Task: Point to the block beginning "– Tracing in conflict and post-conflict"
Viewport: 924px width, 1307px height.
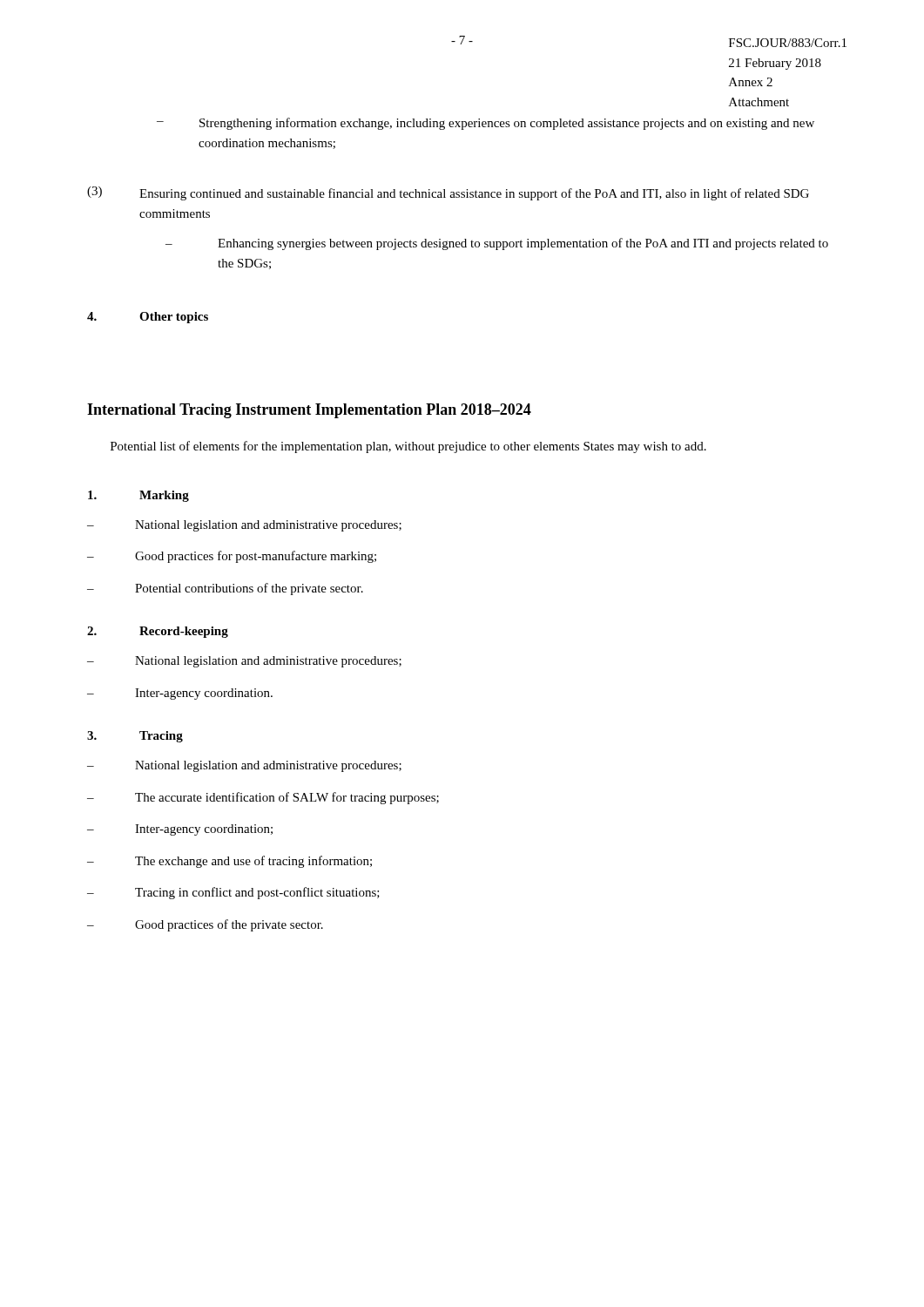Action: (233, 893)
